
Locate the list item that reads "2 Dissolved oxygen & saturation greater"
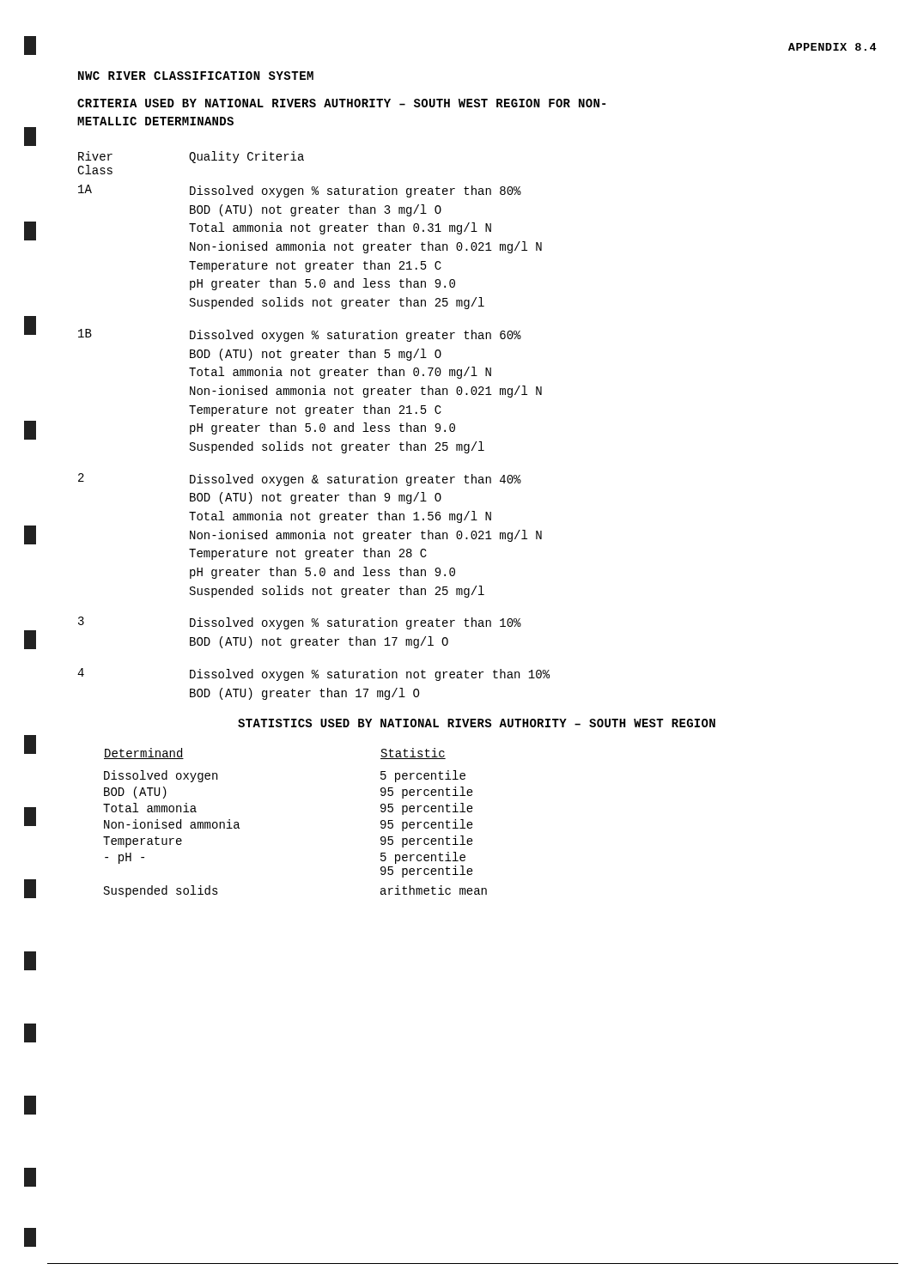(310, 536)
